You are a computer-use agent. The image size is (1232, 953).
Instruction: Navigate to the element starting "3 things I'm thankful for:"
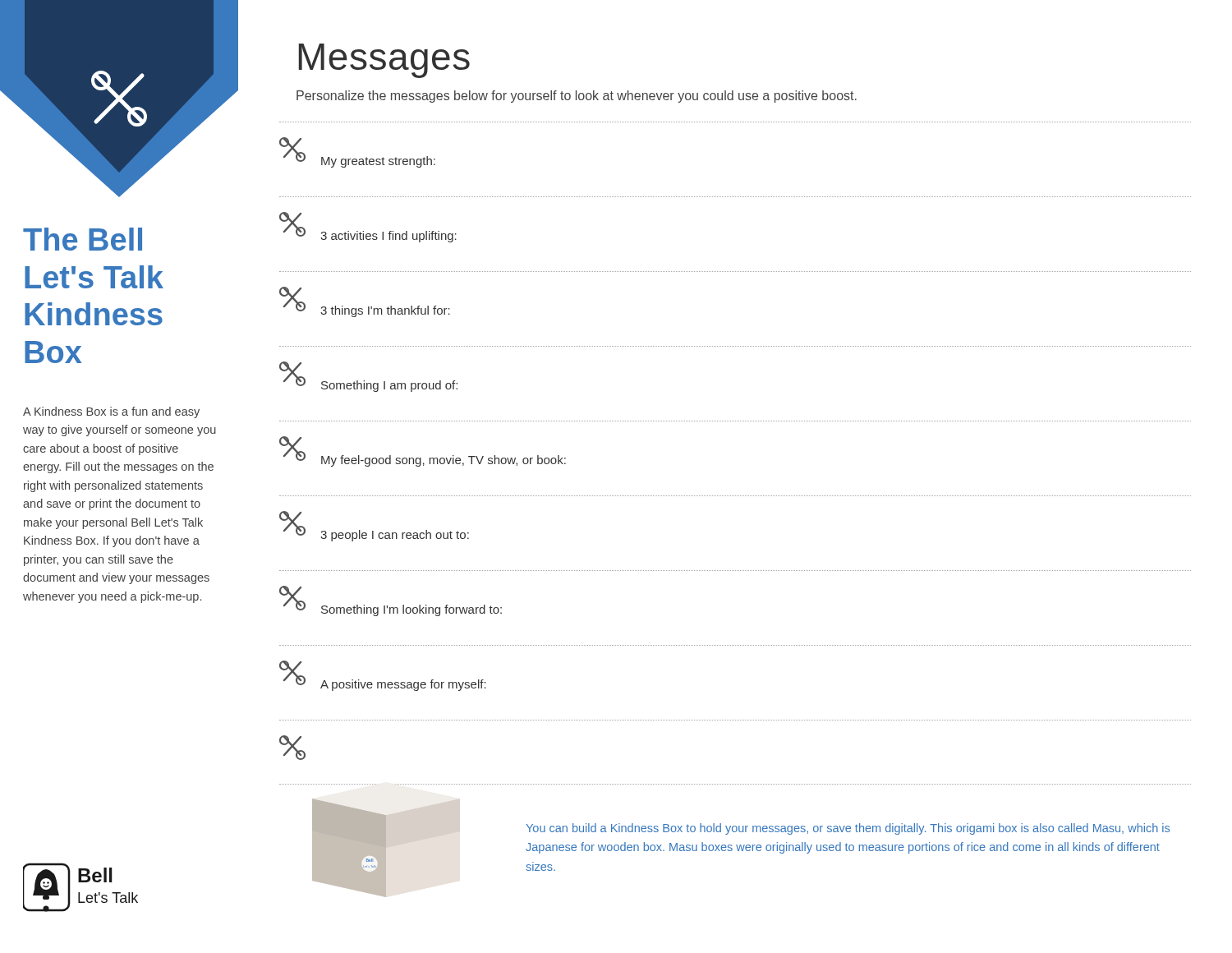click(x=365, y=300)
